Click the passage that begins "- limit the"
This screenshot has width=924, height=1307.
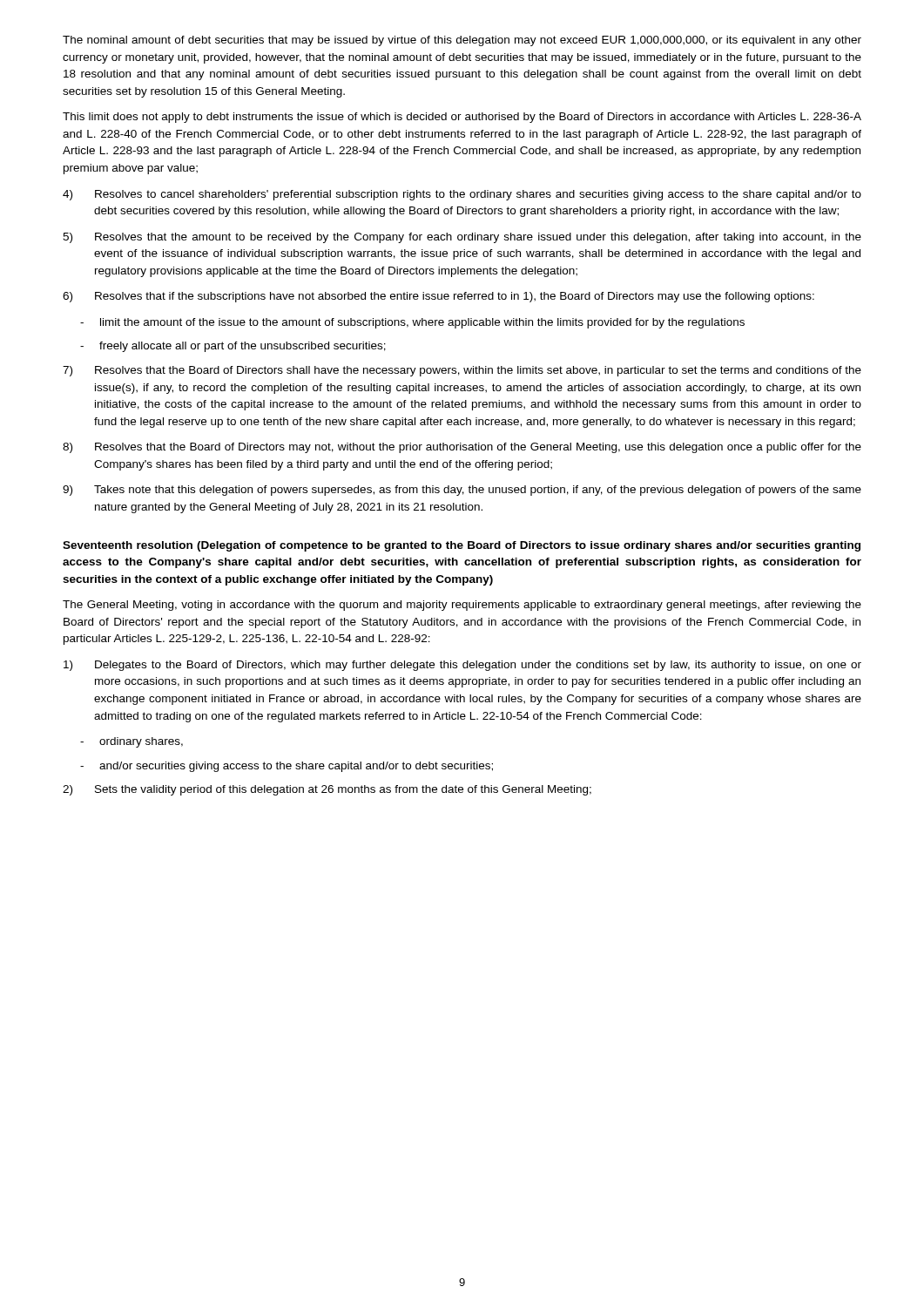click(x=471, y=322)
